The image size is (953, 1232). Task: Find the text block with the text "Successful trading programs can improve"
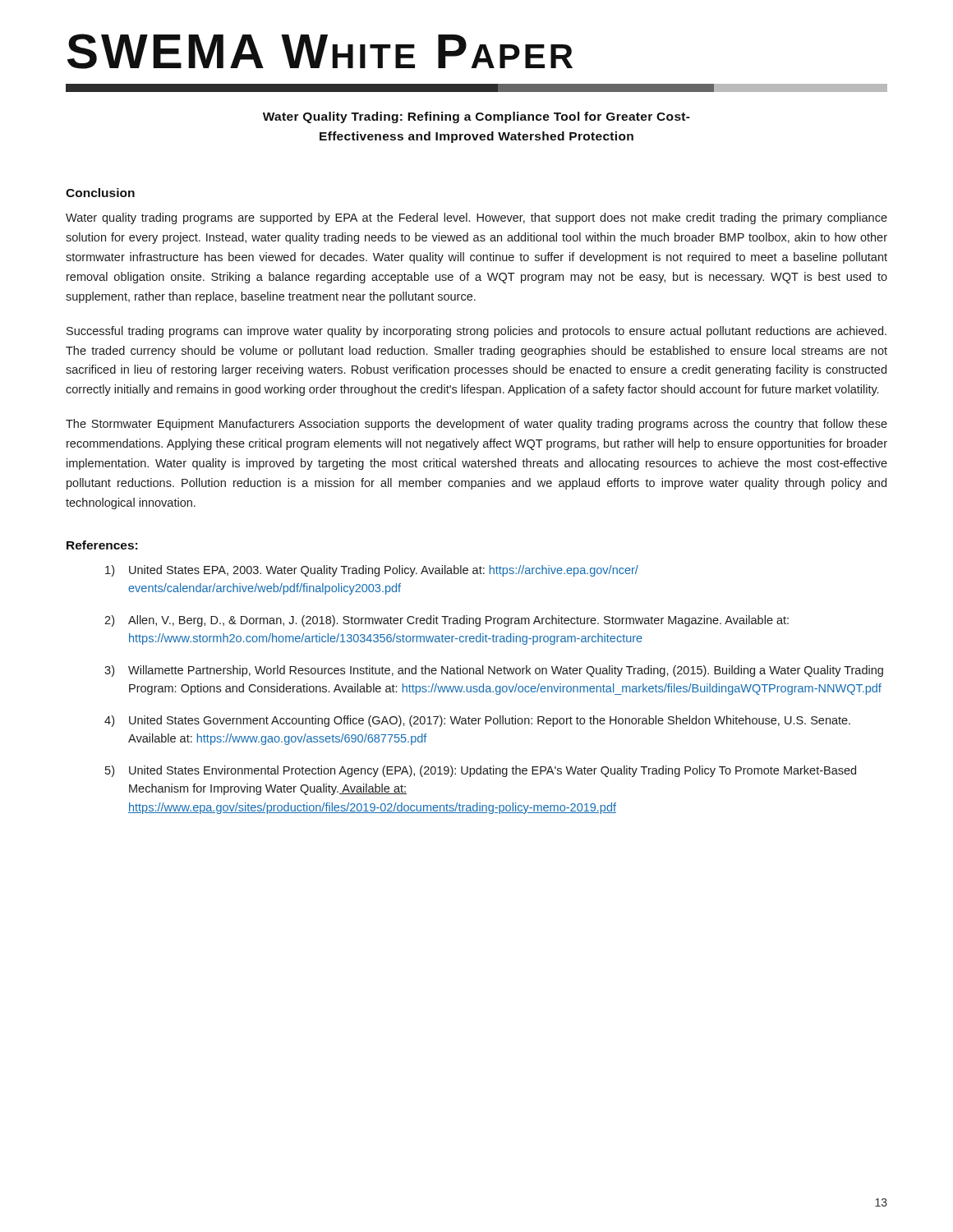pyautogui.click(x=476, y=360)
